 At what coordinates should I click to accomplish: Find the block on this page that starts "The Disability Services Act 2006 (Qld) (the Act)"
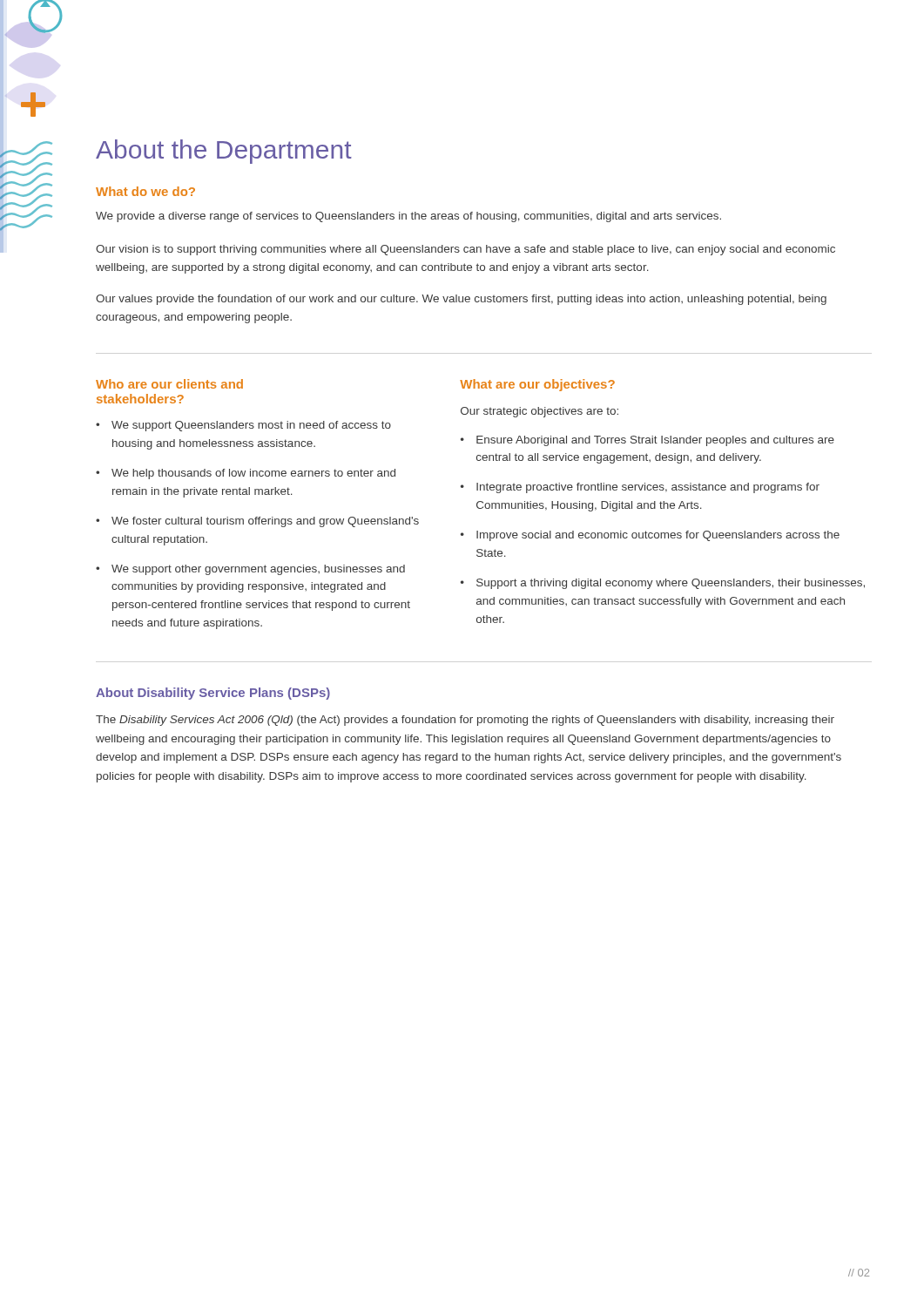coord(469,748)
